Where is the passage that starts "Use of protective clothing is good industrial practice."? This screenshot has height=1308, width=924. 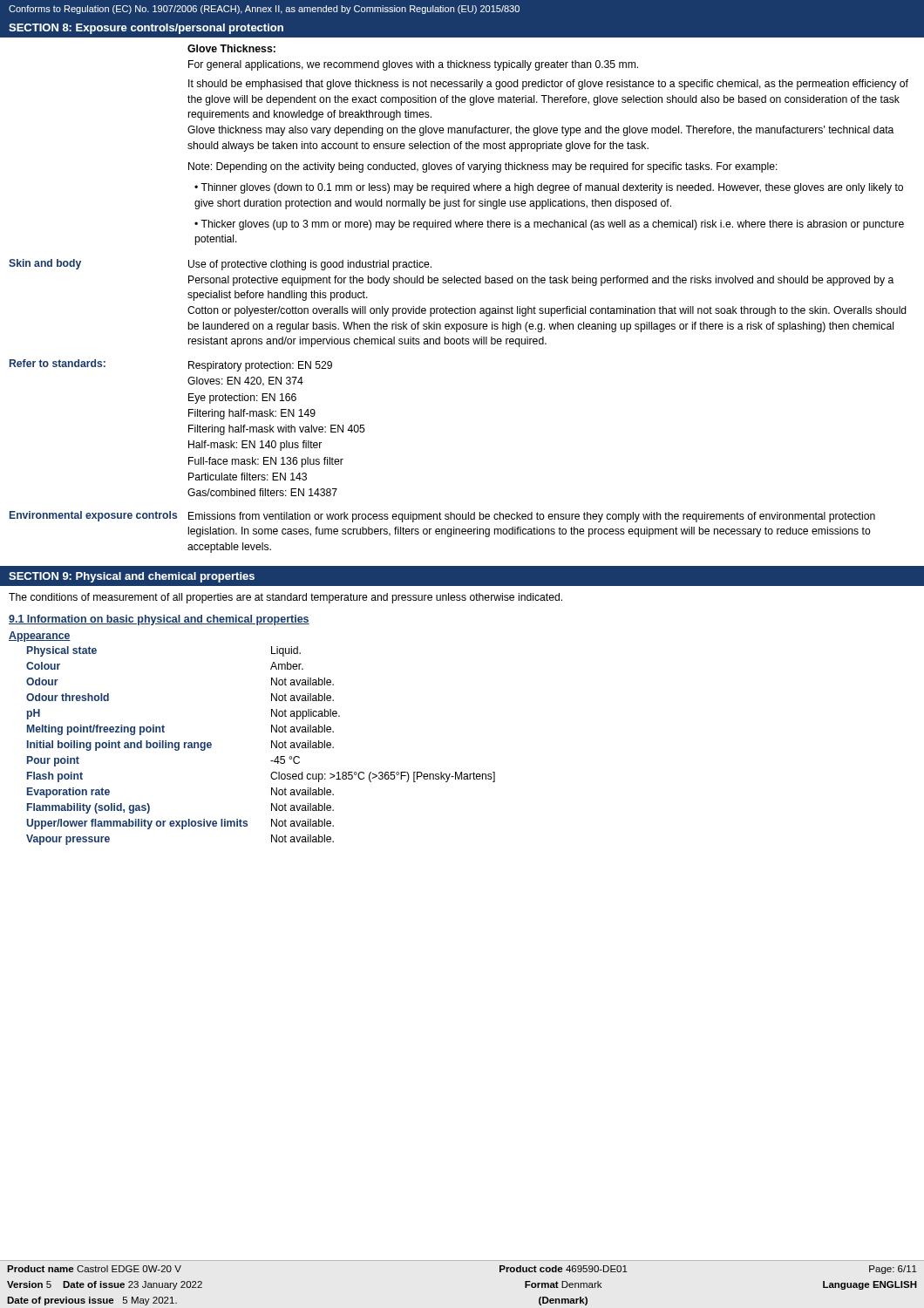(547, 303)
